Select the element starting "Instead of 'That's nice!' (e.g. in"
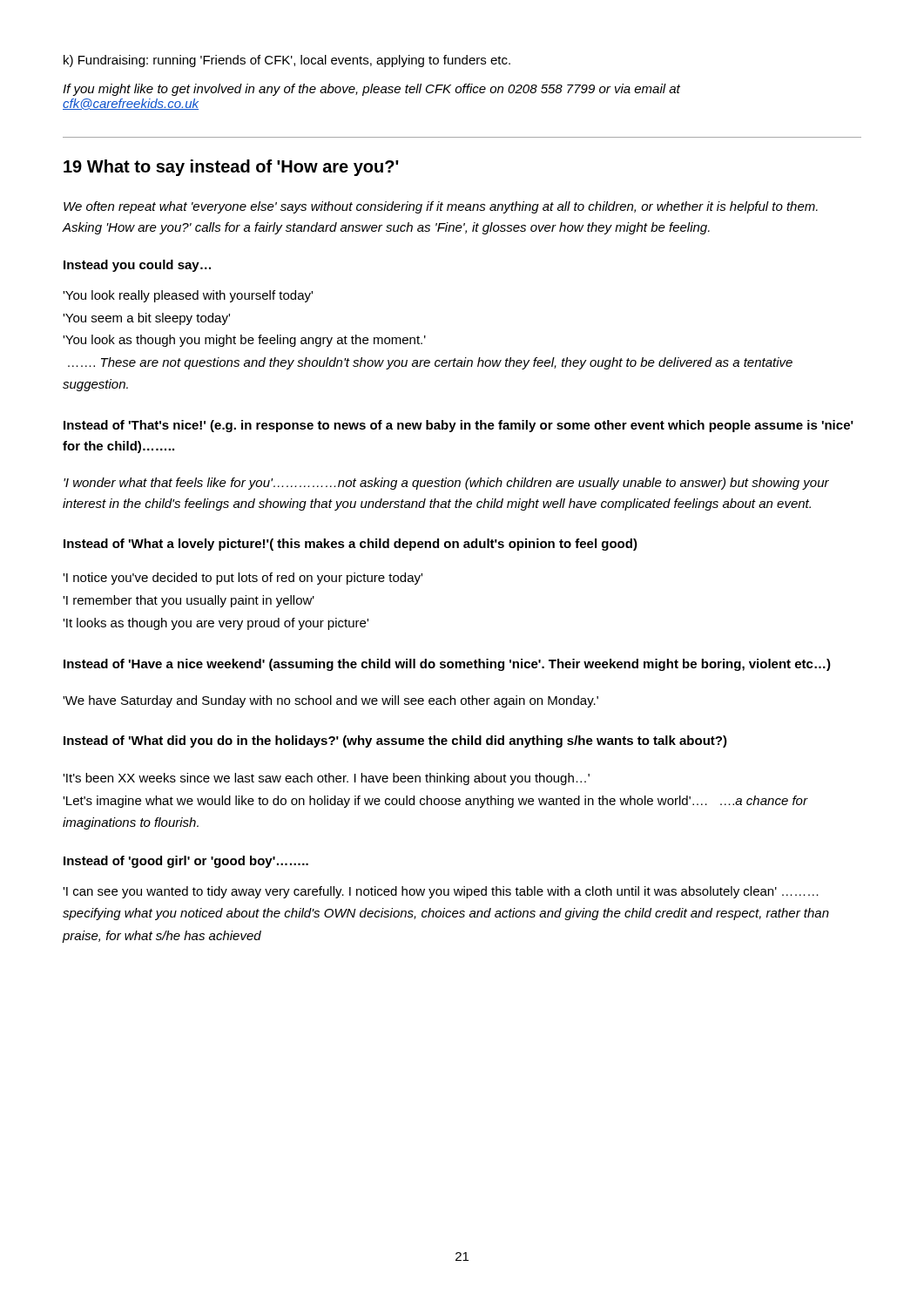 point(458,435)
